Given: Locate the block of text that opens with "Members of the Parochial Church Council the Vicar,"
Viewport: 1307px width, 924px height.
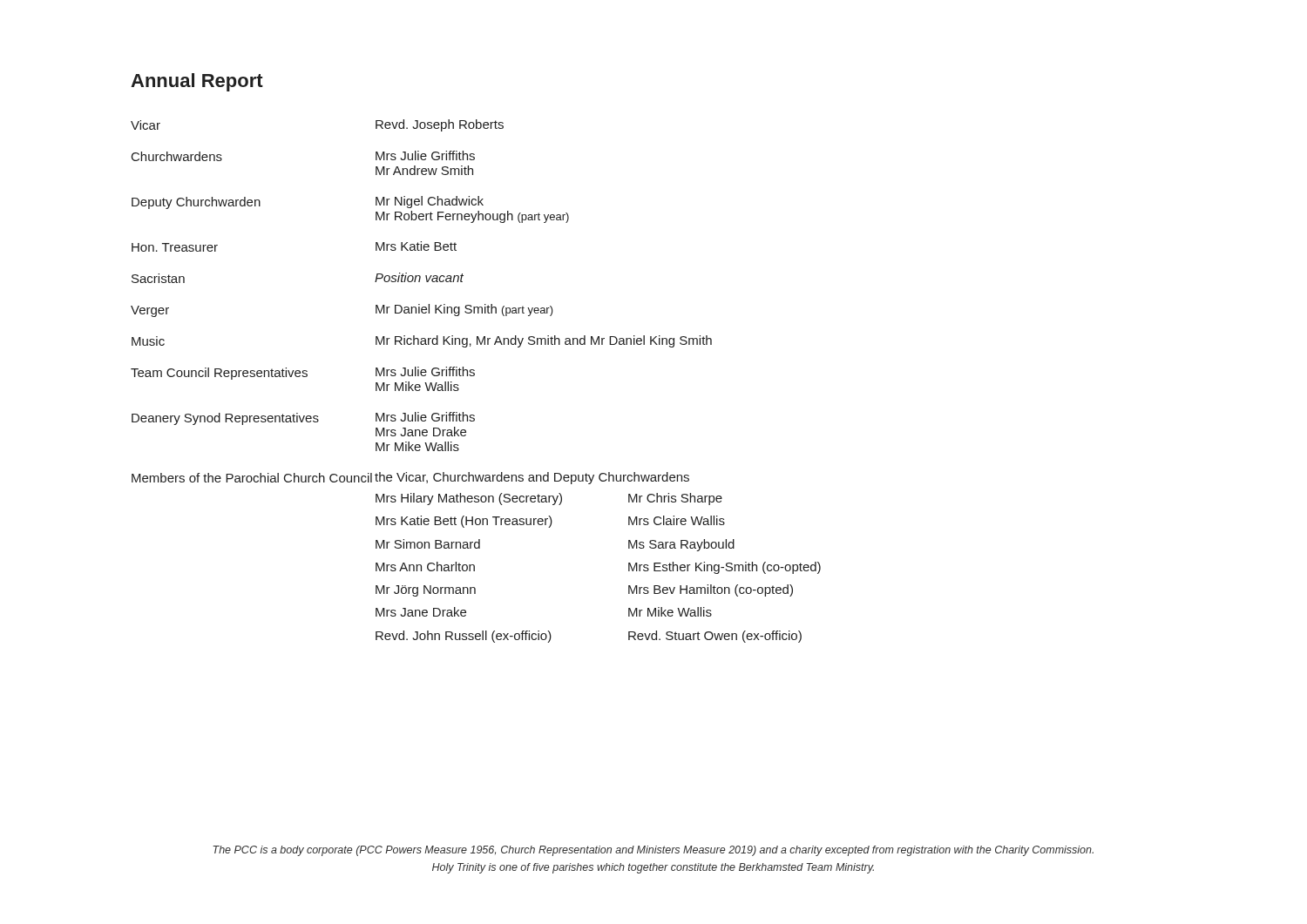Looking at the screenshot, I should click(654, 559).
